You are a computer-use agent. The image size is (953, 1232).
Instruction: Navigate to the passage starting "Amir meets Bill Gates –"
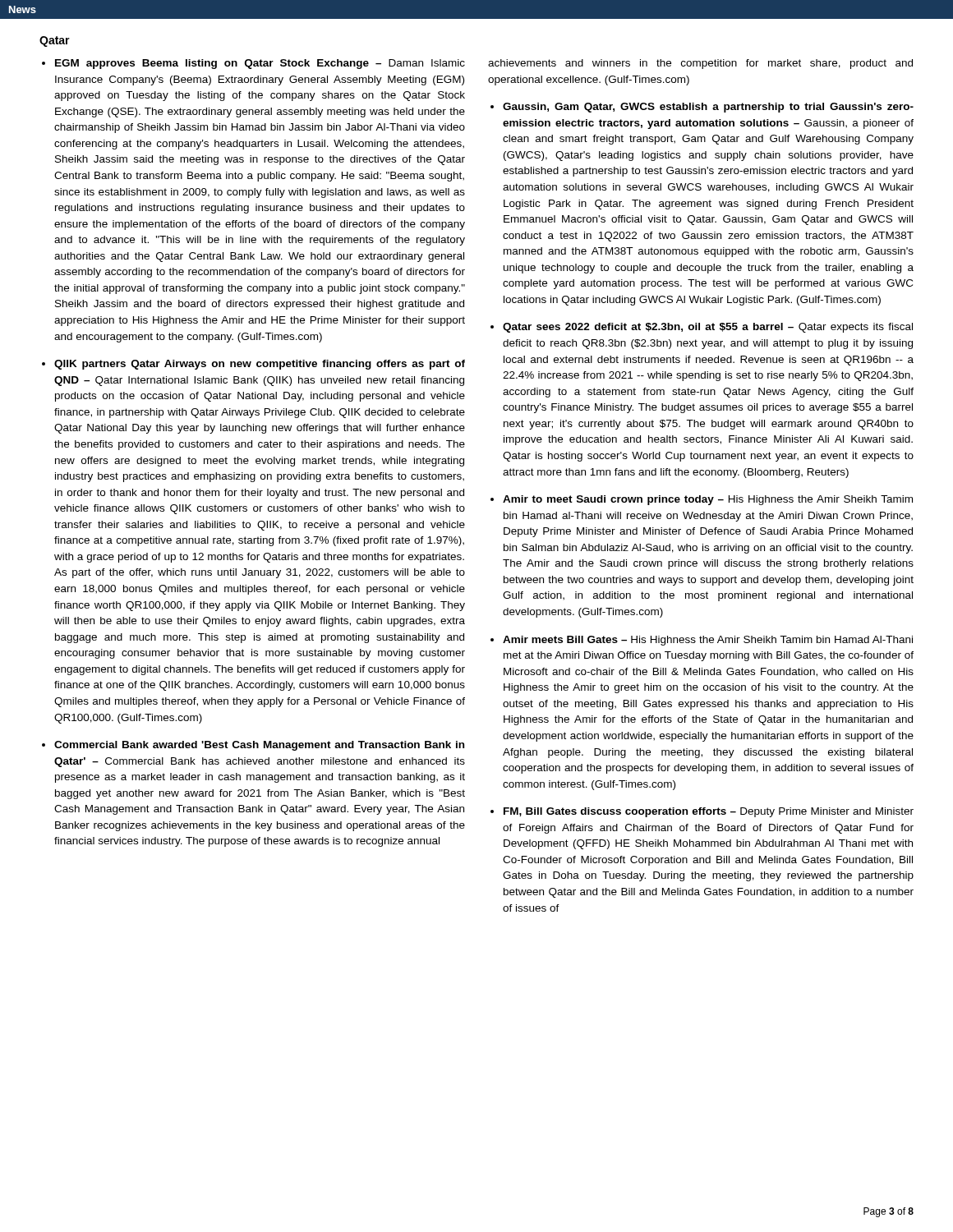coord(708,711)
